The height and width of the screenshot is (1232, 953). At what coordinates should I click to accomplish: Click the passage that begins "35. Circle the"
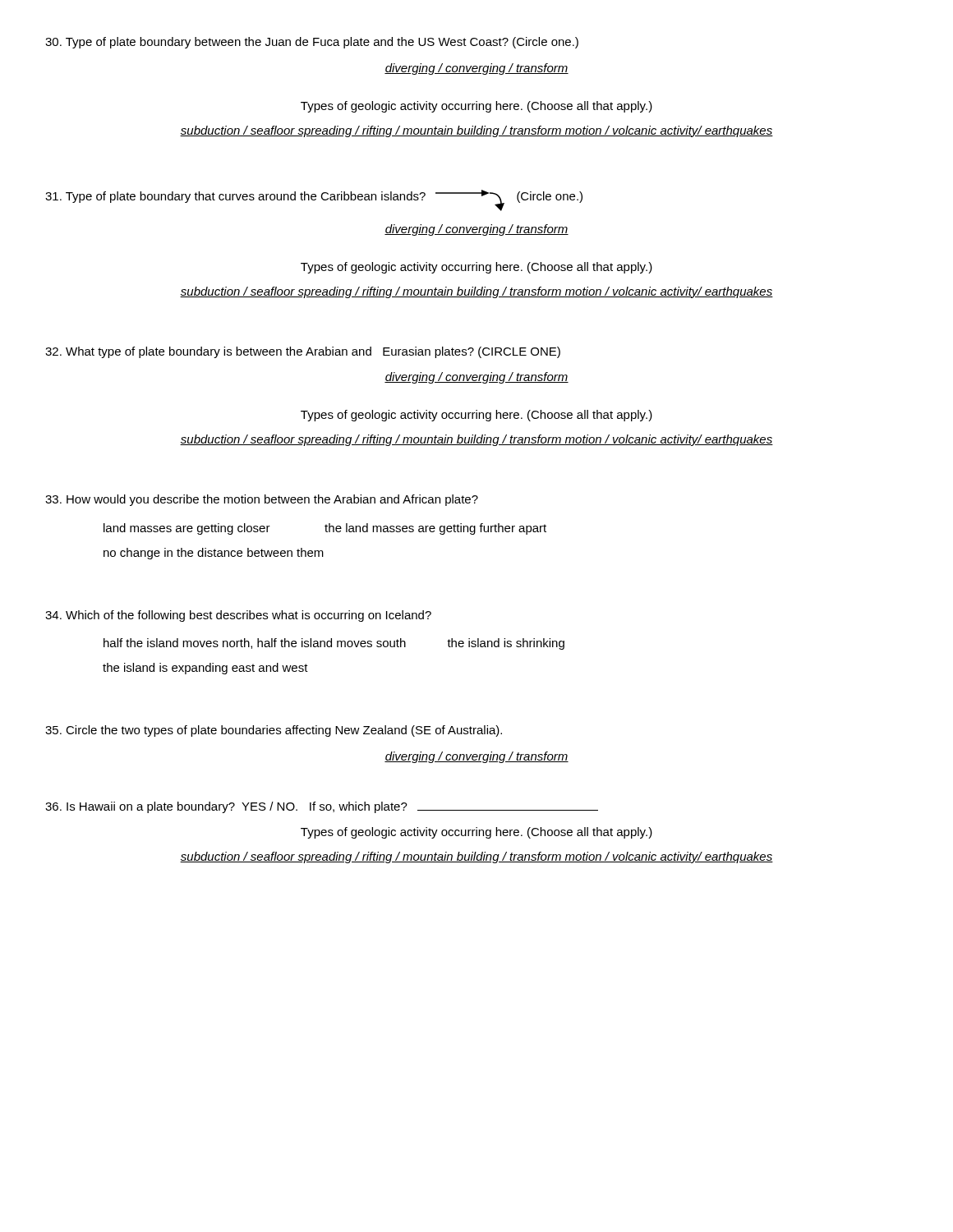coord(274,730)
